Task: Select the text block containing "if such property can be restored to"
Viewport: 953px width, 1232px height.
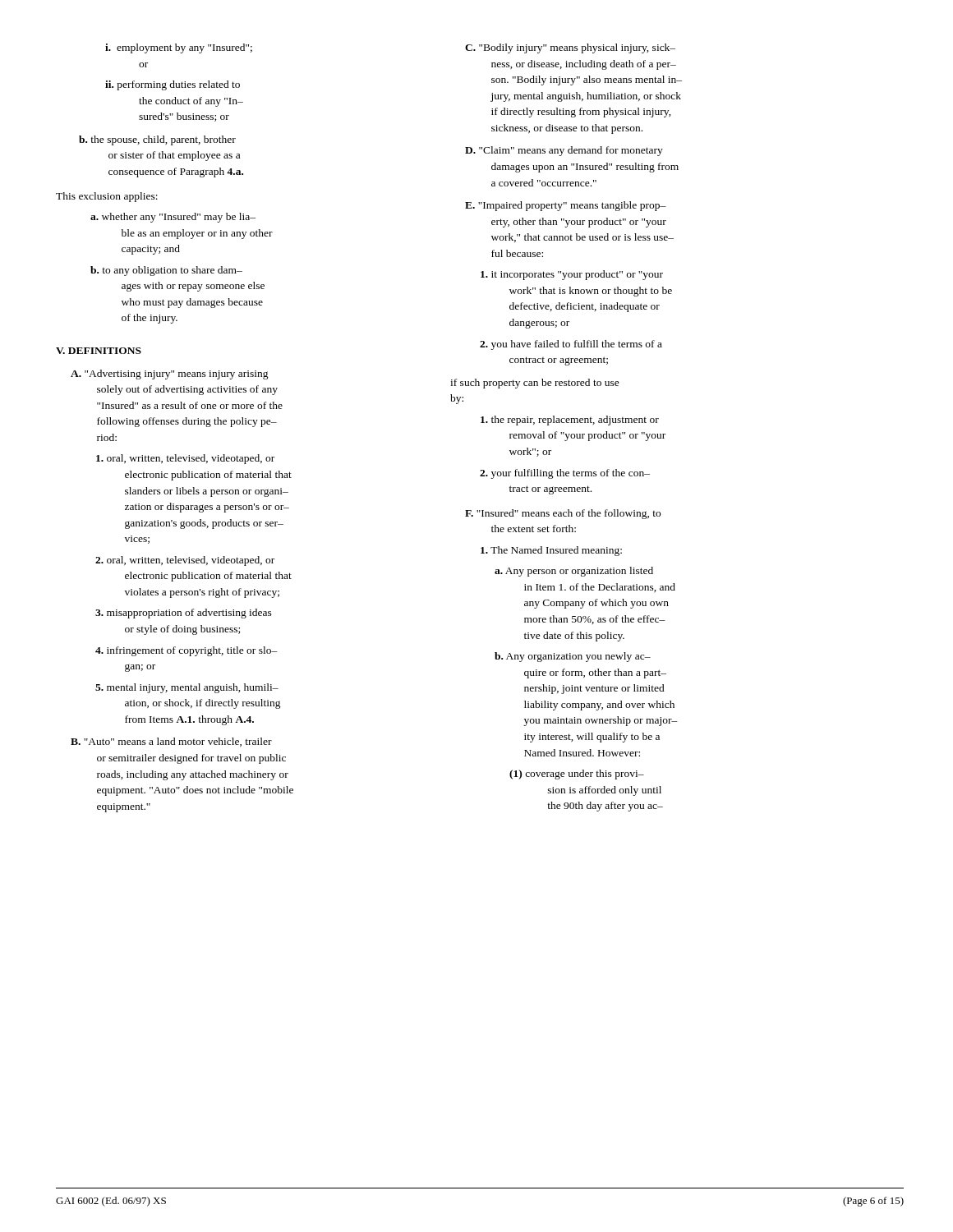Action: [535, 390]
